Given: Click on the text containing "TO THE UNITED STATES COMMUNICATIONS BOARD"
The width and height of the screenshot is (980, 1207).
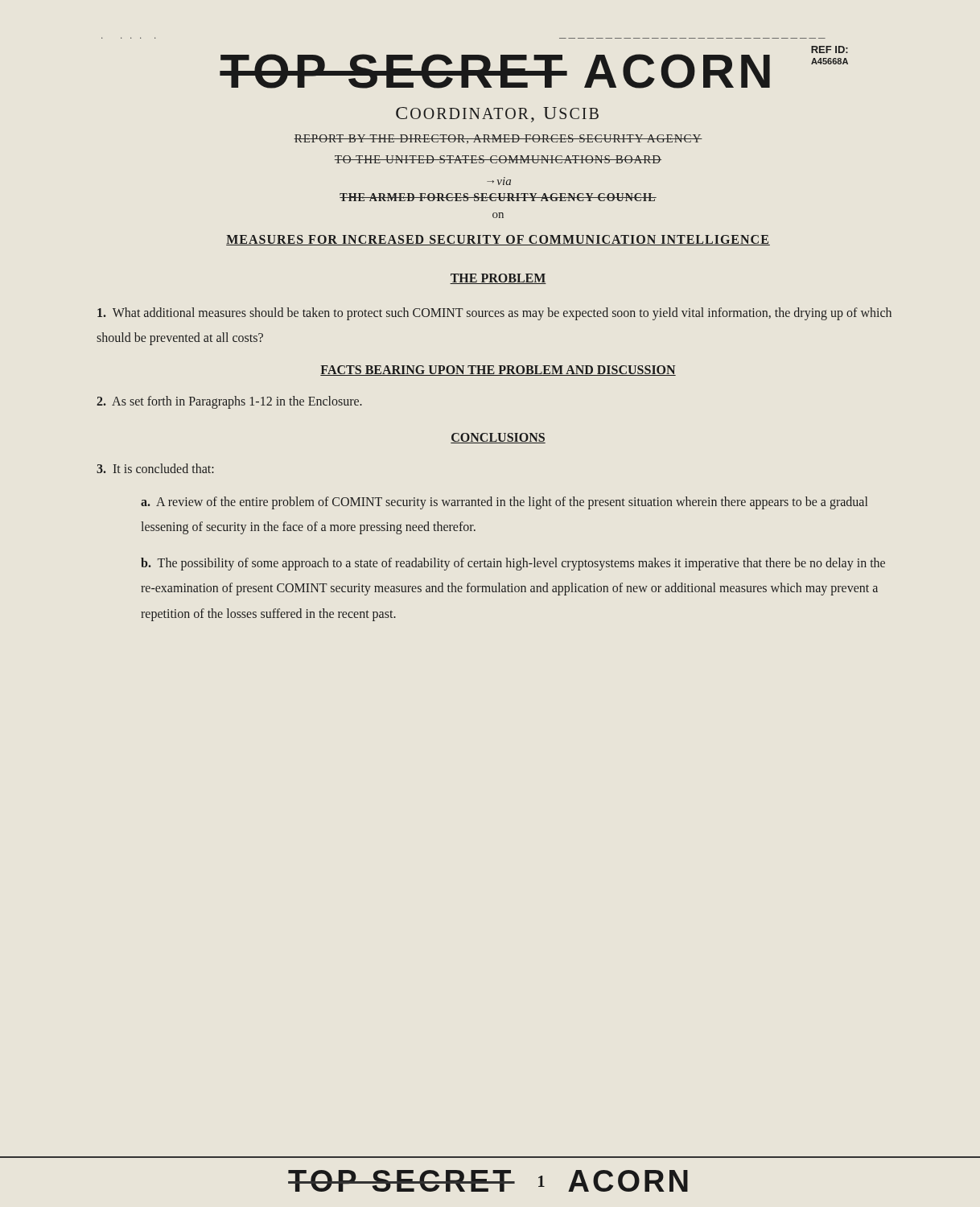Looking at the screenshot, I should pos(498,159).
